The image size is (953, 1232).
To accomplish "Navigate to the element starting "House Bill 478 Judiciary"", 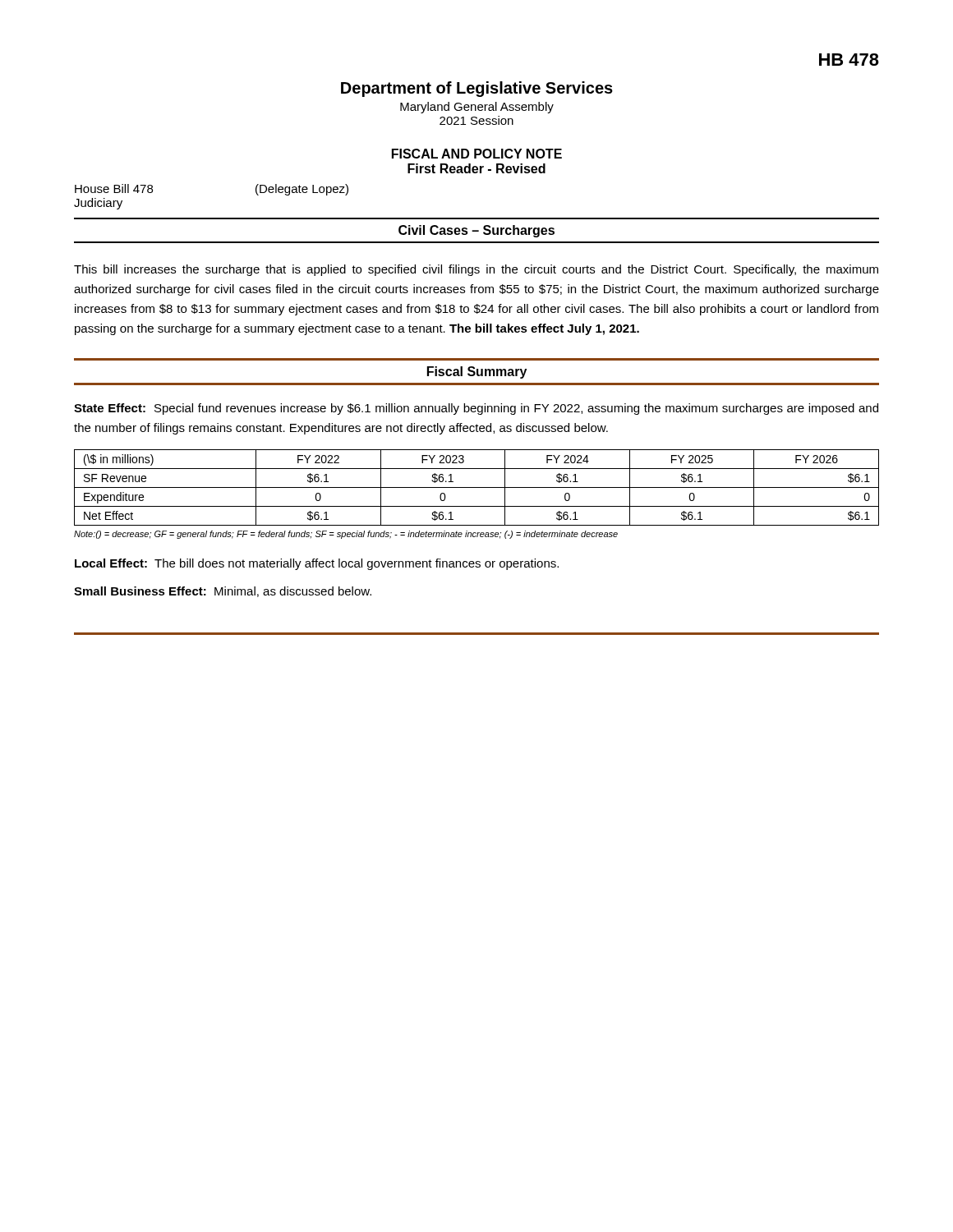I will 114,195.
